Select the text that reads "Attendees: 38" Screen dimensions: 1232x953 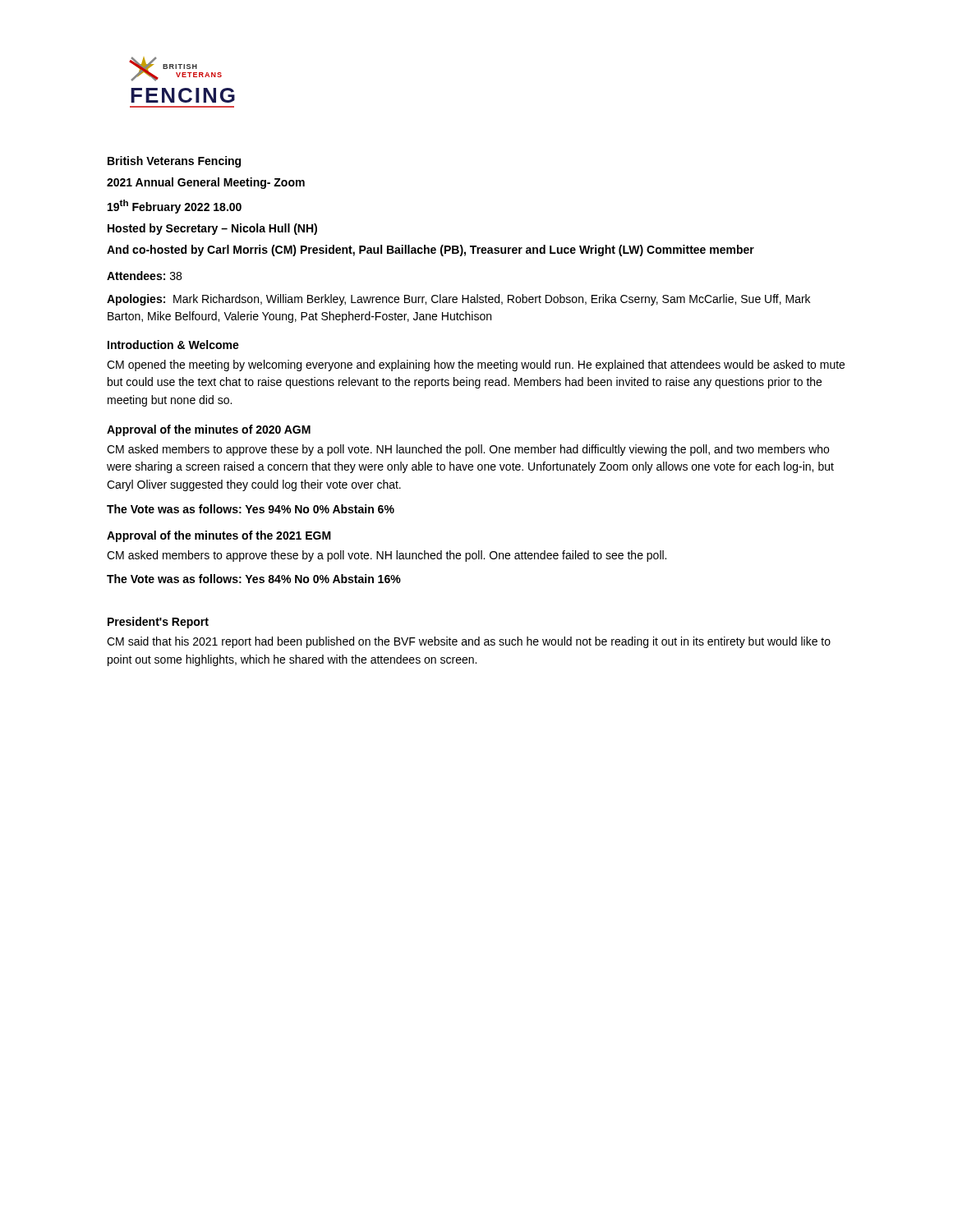(145, 276)
